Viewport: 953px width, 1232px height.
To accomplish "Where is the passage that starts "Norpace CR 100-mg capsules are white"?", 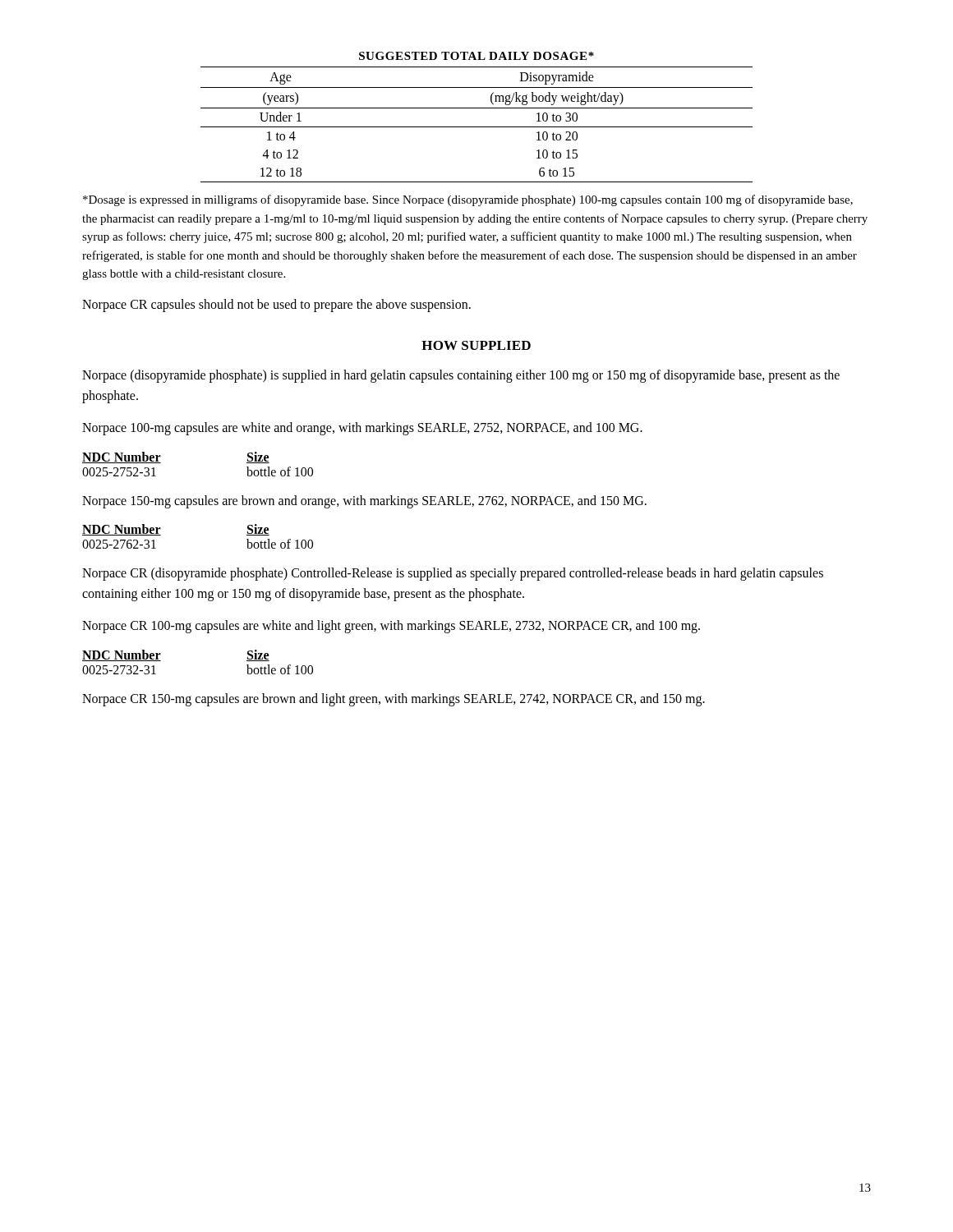I will (391, 626).
